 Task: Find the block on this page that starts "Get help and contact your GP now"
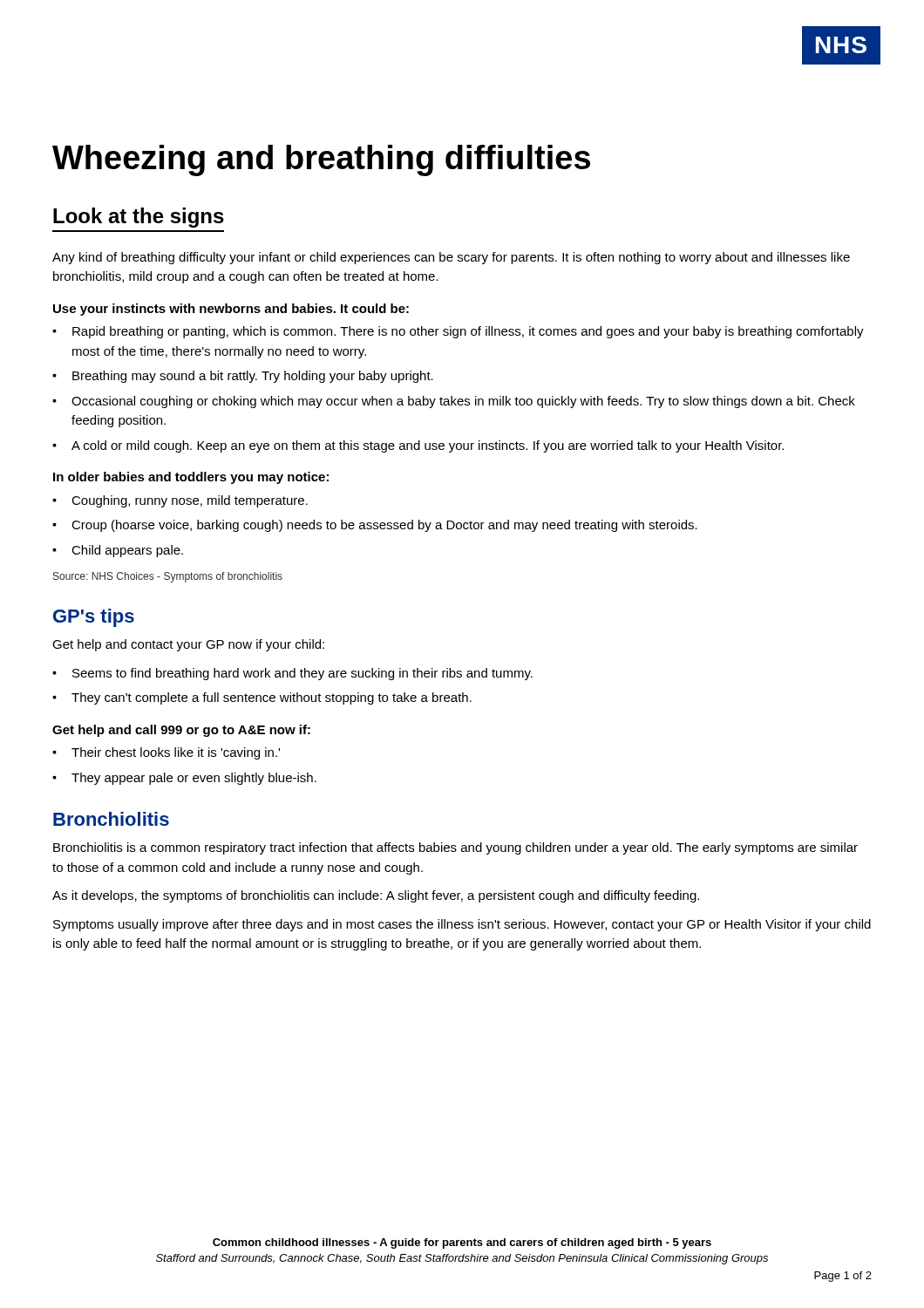[x=188, y=645]
